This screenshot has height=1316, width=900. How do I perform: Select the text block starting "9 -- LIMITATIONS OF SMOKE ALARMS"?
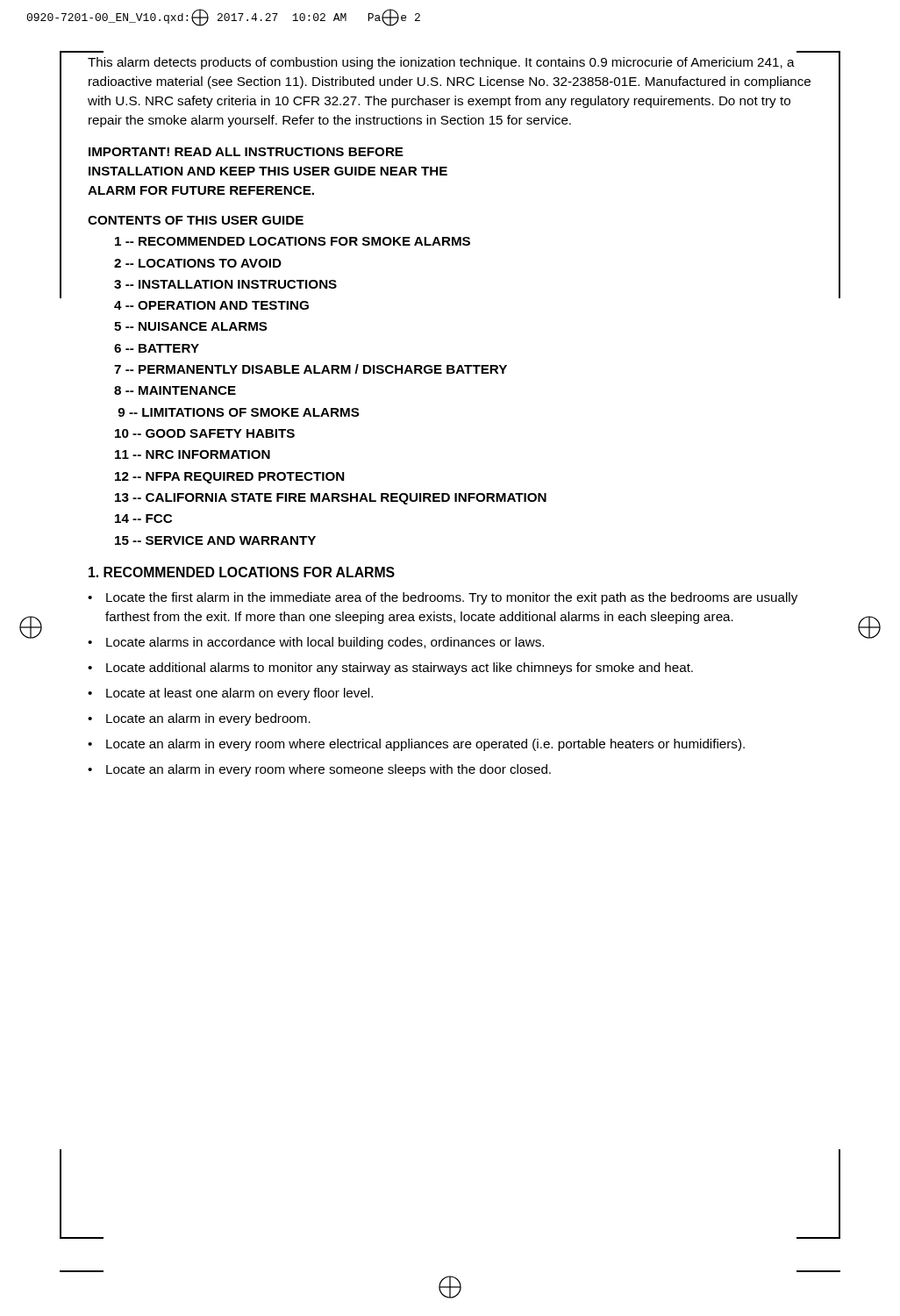[237, 412]
